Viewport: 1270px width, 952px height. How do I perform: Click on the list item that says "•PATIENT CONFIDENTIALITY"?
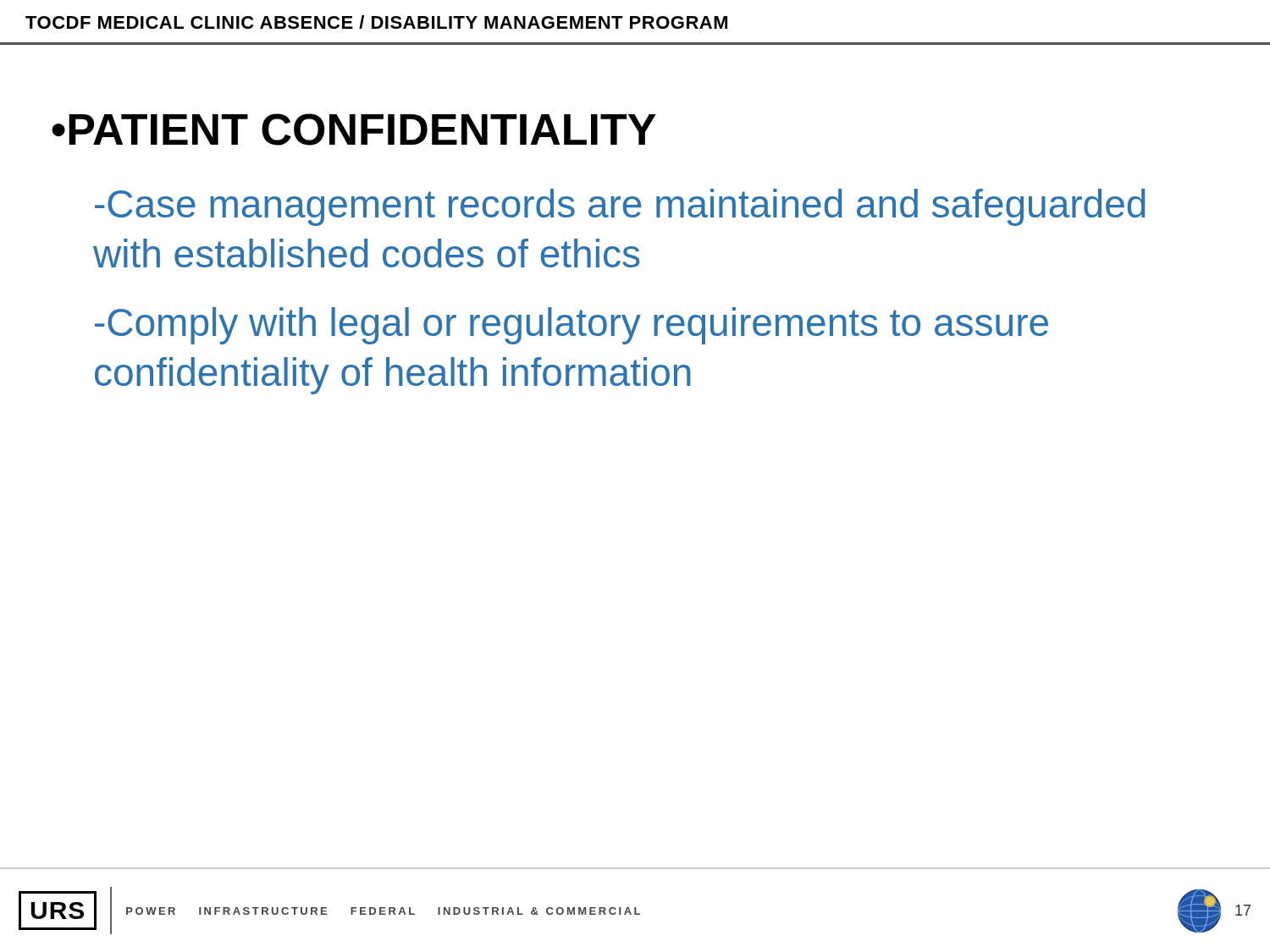point(354,129)
